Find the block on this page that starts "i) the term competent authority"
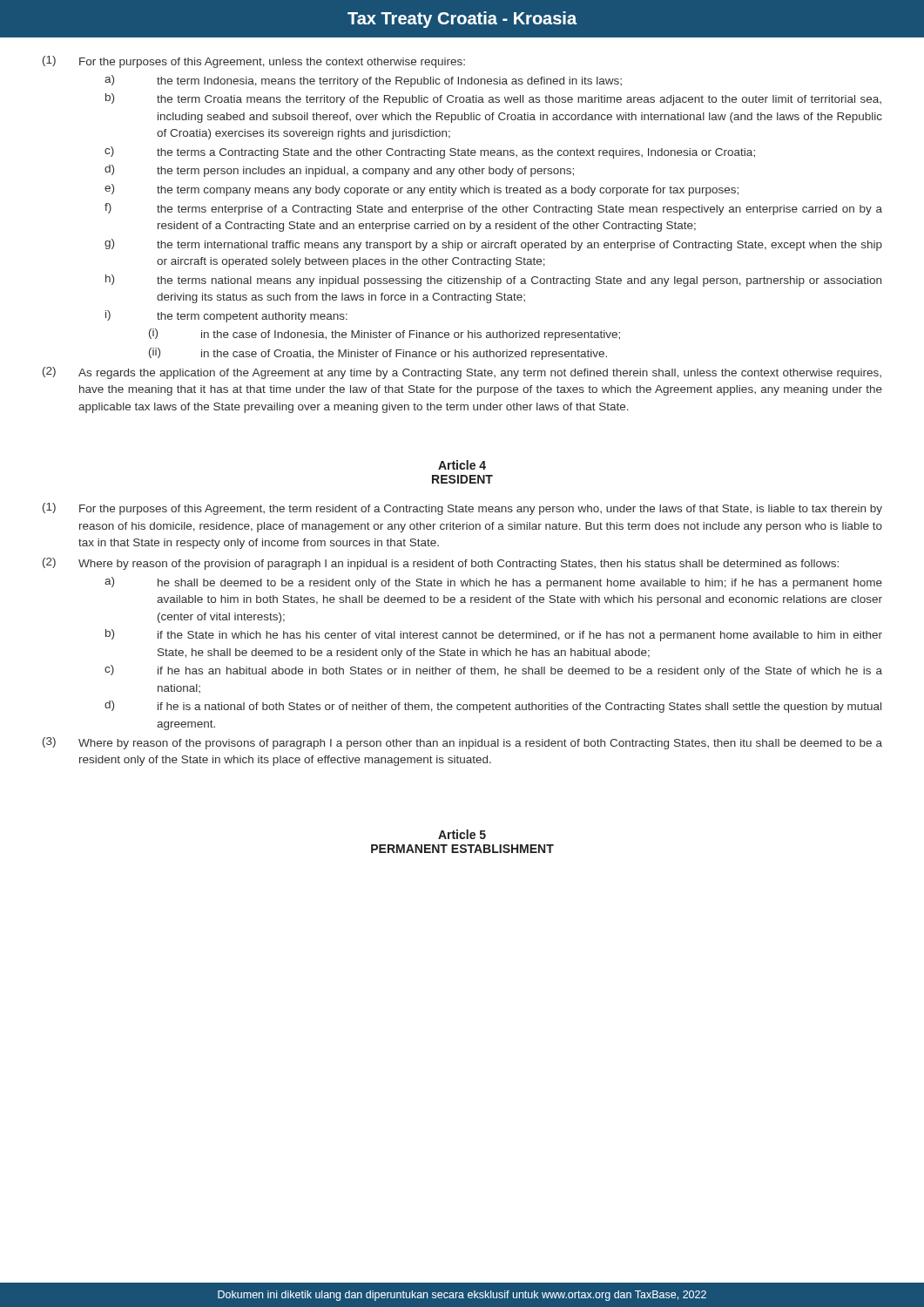 pos(226,316)
